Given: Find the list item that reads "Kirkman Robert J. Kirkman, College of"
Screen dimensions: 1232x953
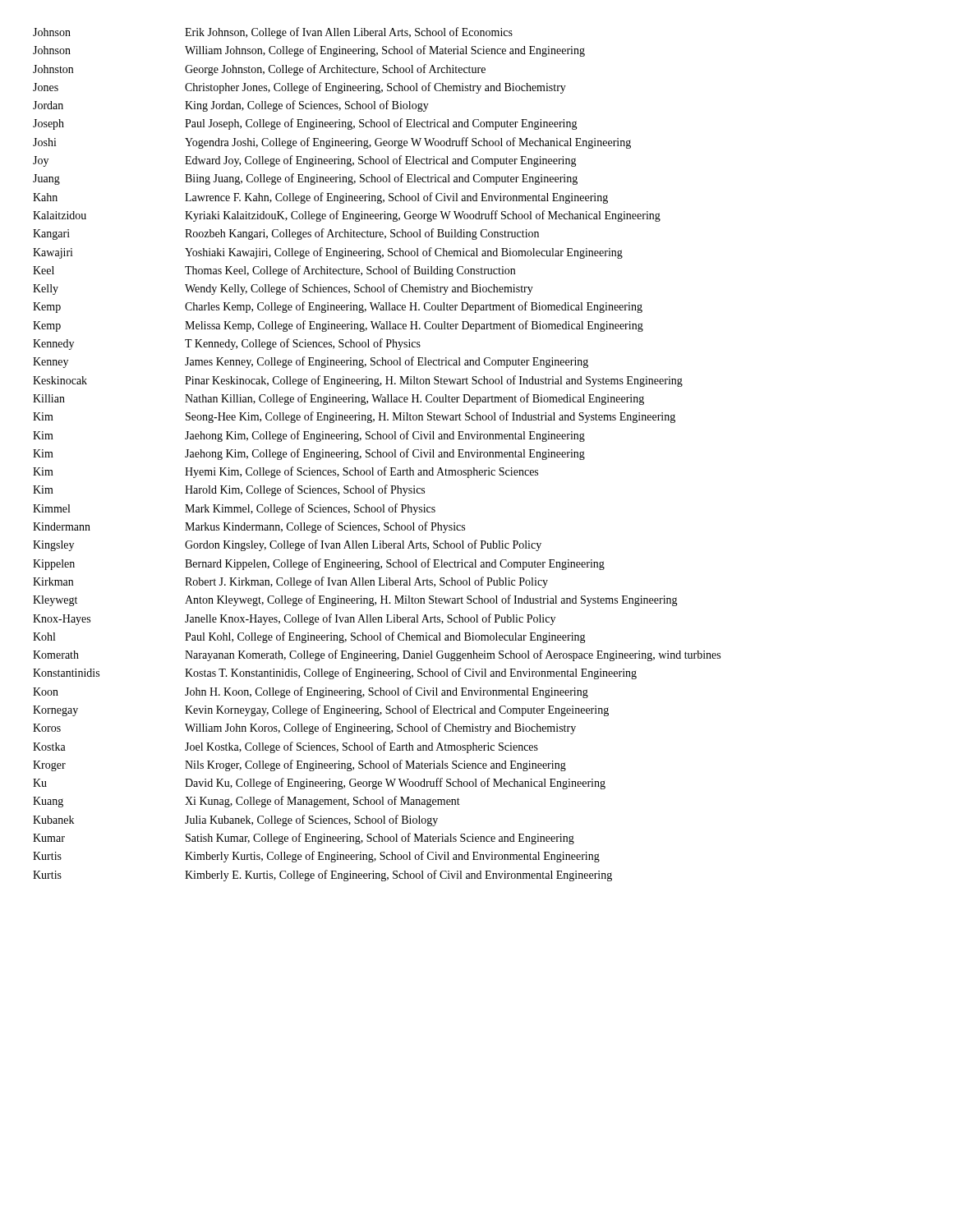Looking at the screenshot, I should (x=476, y=582).
